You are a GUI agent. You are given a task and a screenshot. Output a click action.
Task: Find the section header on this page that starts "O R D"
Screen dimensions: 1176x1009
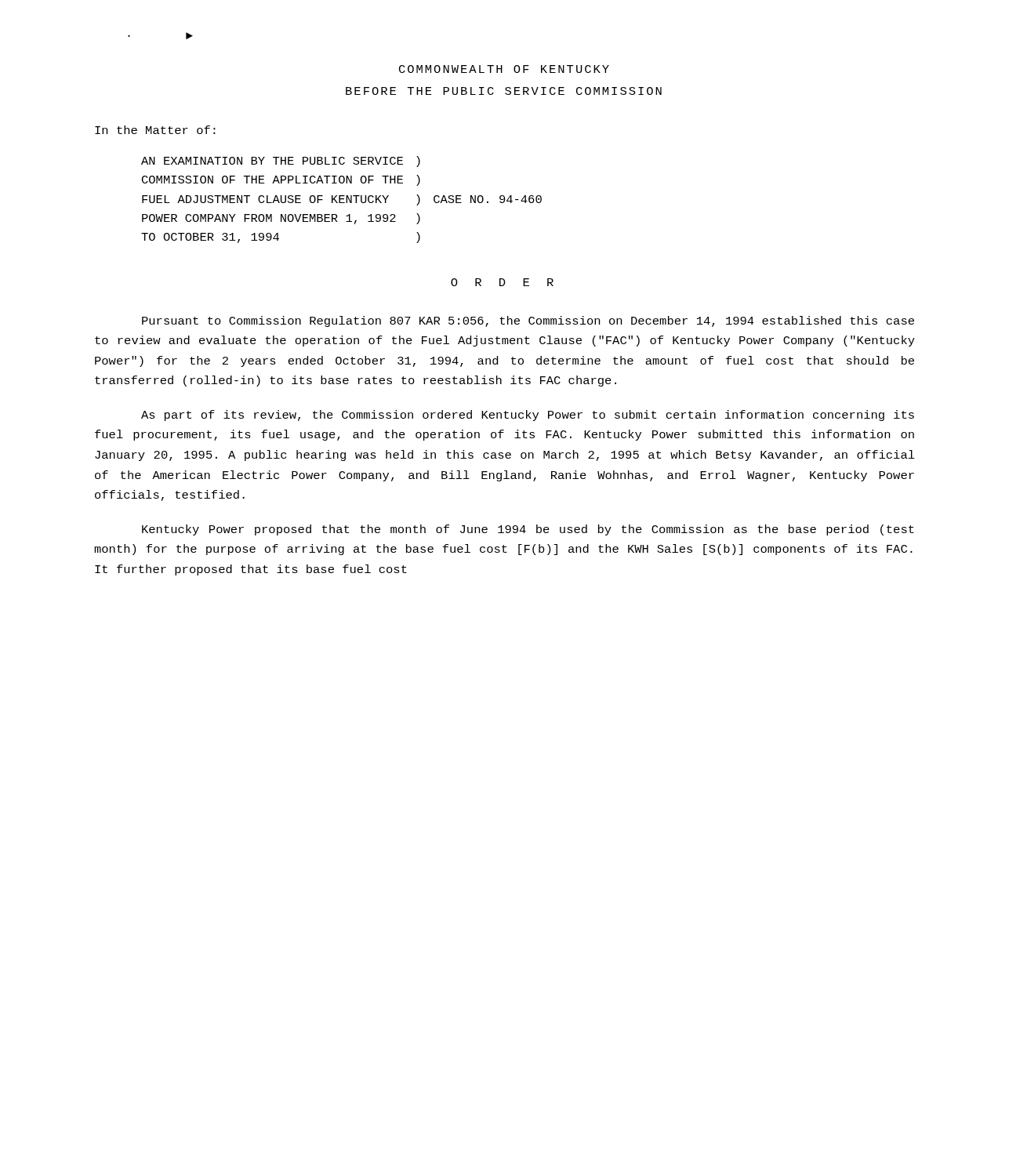pos(504,283)
